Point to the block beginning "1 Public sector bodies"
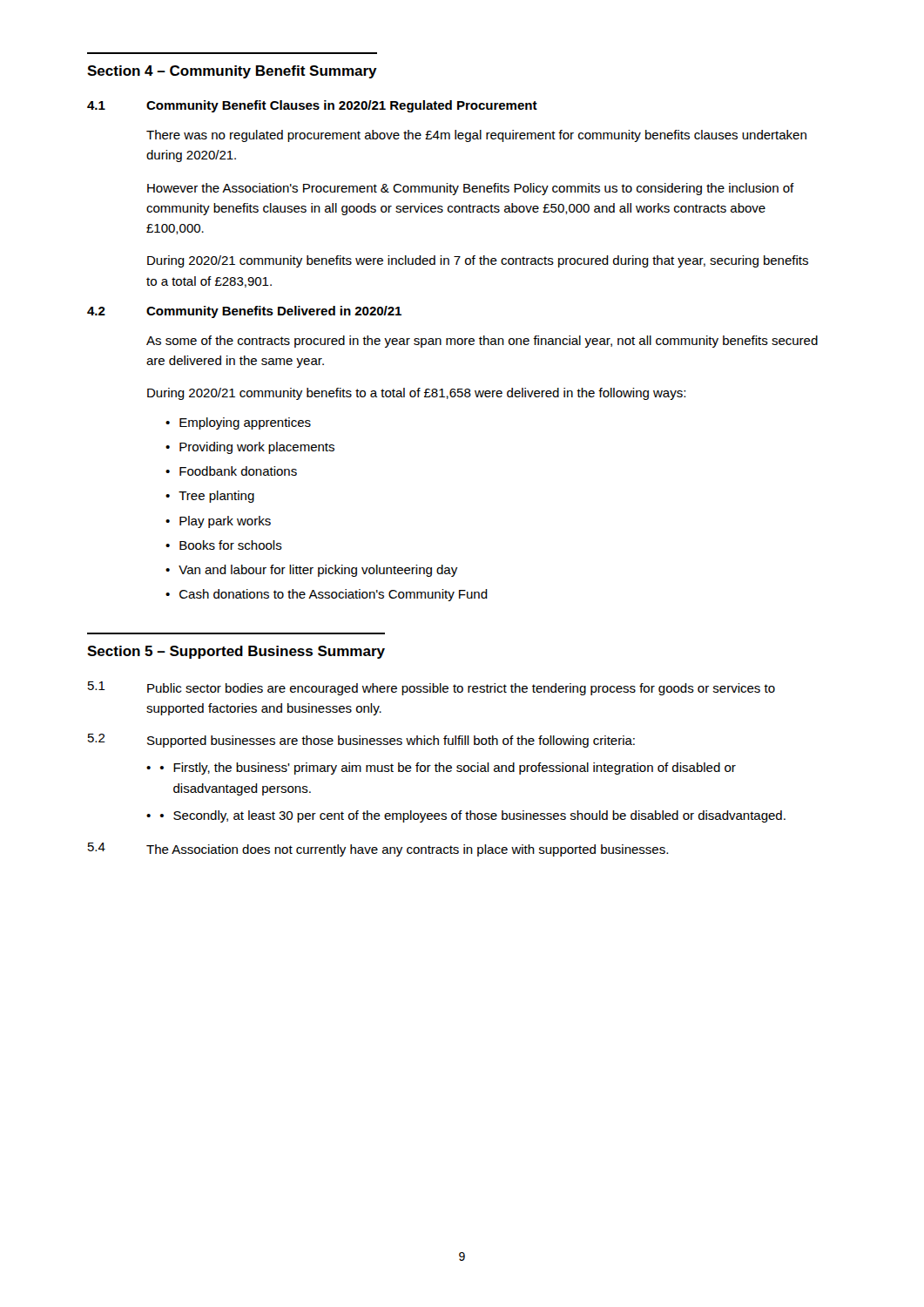This screenshot has width=924, height=1307. [x=453, y=698]
